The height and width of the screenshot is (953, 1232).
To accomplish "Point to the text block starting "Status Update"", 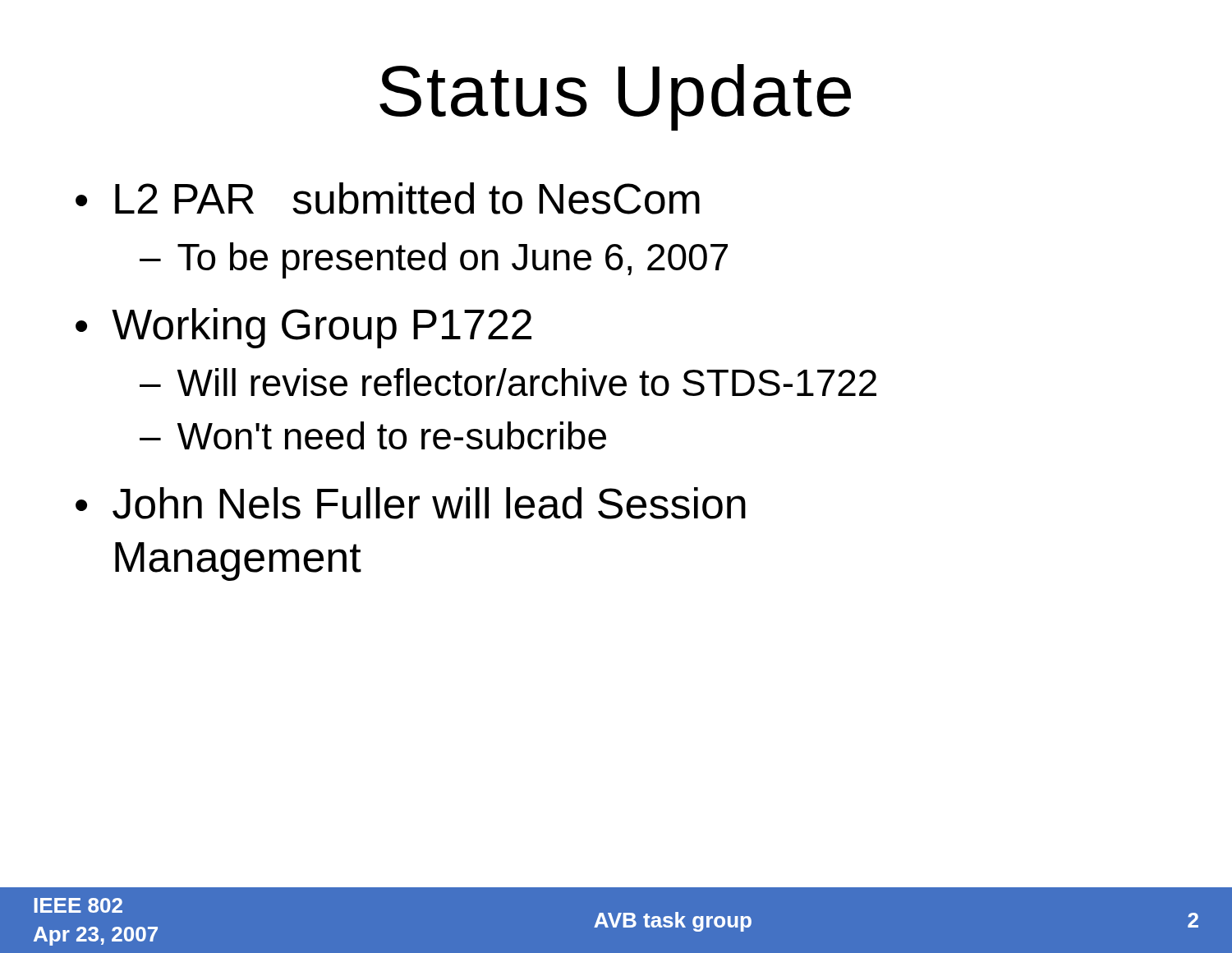I will click(x=616, y=91).
